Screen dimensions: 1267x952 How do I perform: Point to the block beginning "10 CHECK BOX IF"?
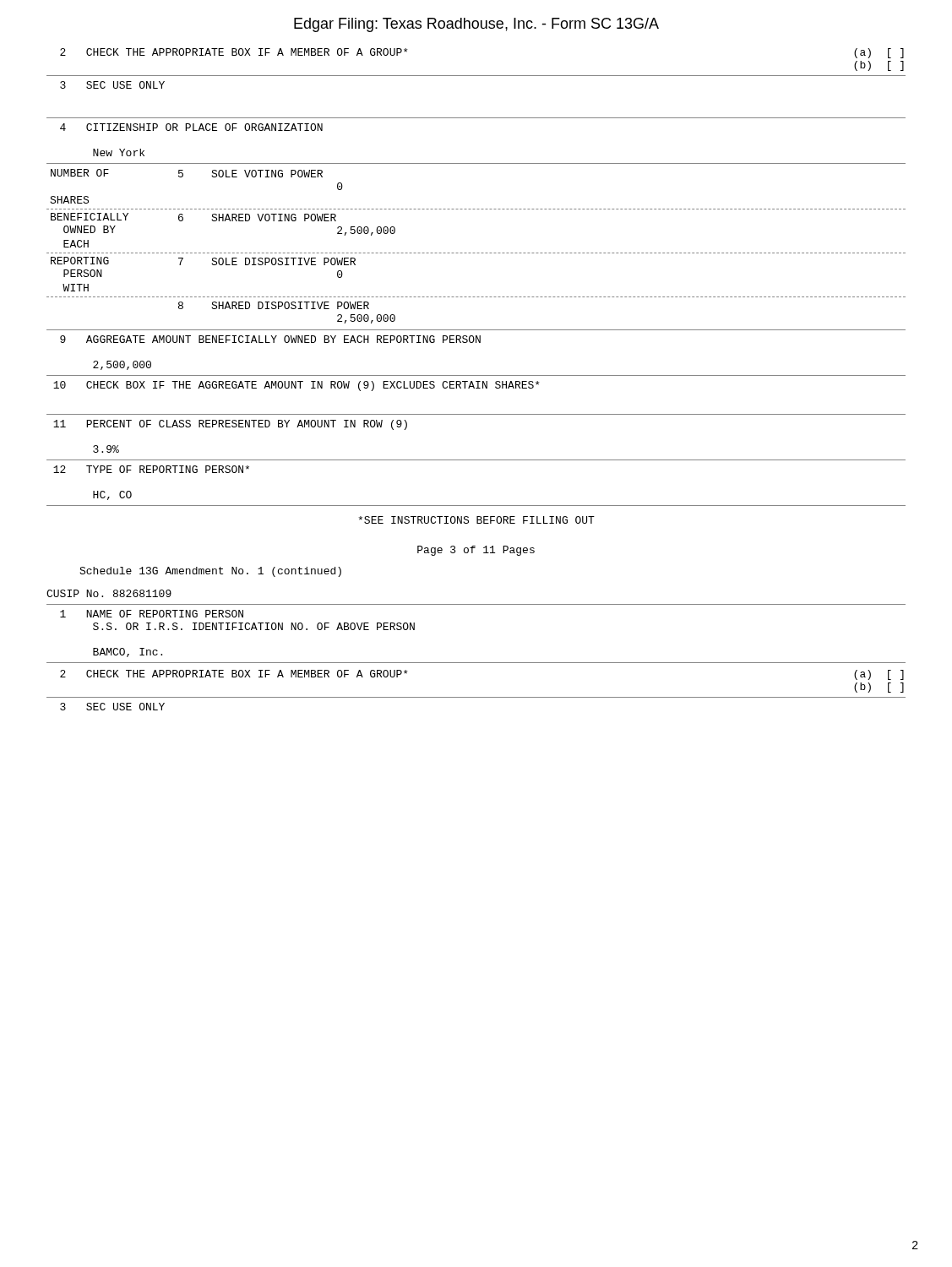click(294, 386)
